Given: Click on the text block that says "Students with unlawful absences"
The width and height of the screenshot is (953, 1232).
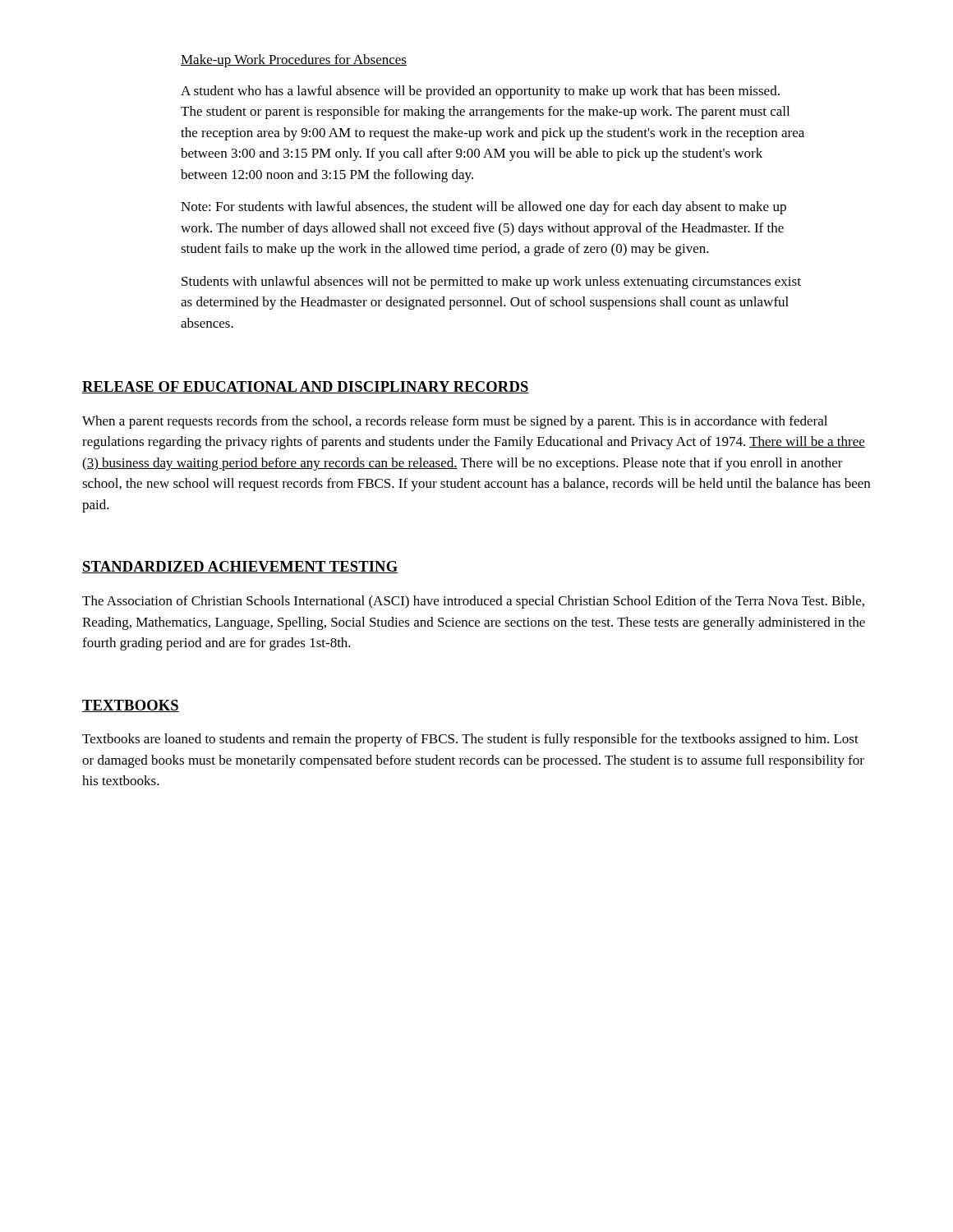Looking at the screenshot, I should [493, 302].
